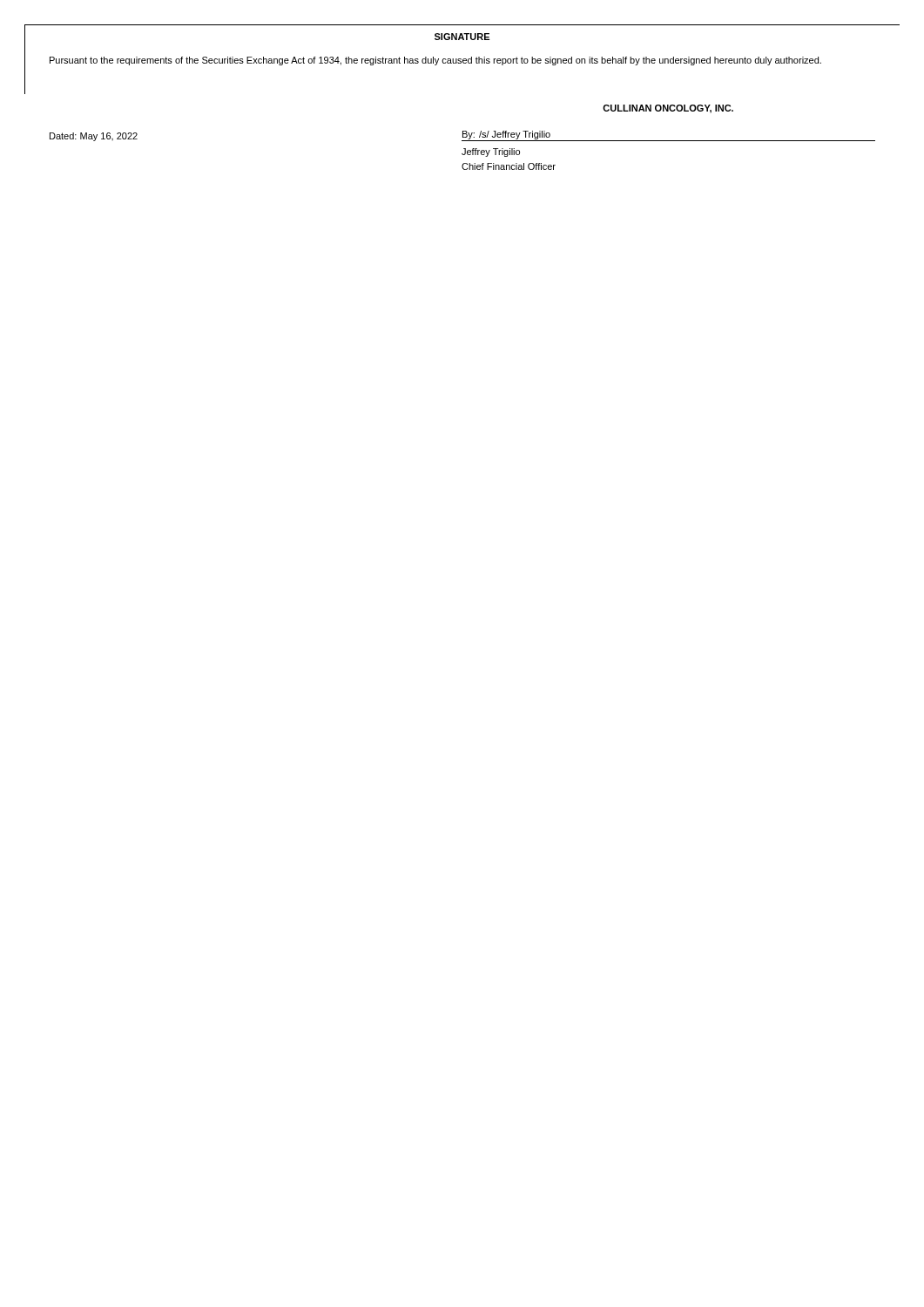The image size is (924, 1307).
Task: Where is the passage that starts "Pursuant to the"?
Action: (x=435, y=60)
